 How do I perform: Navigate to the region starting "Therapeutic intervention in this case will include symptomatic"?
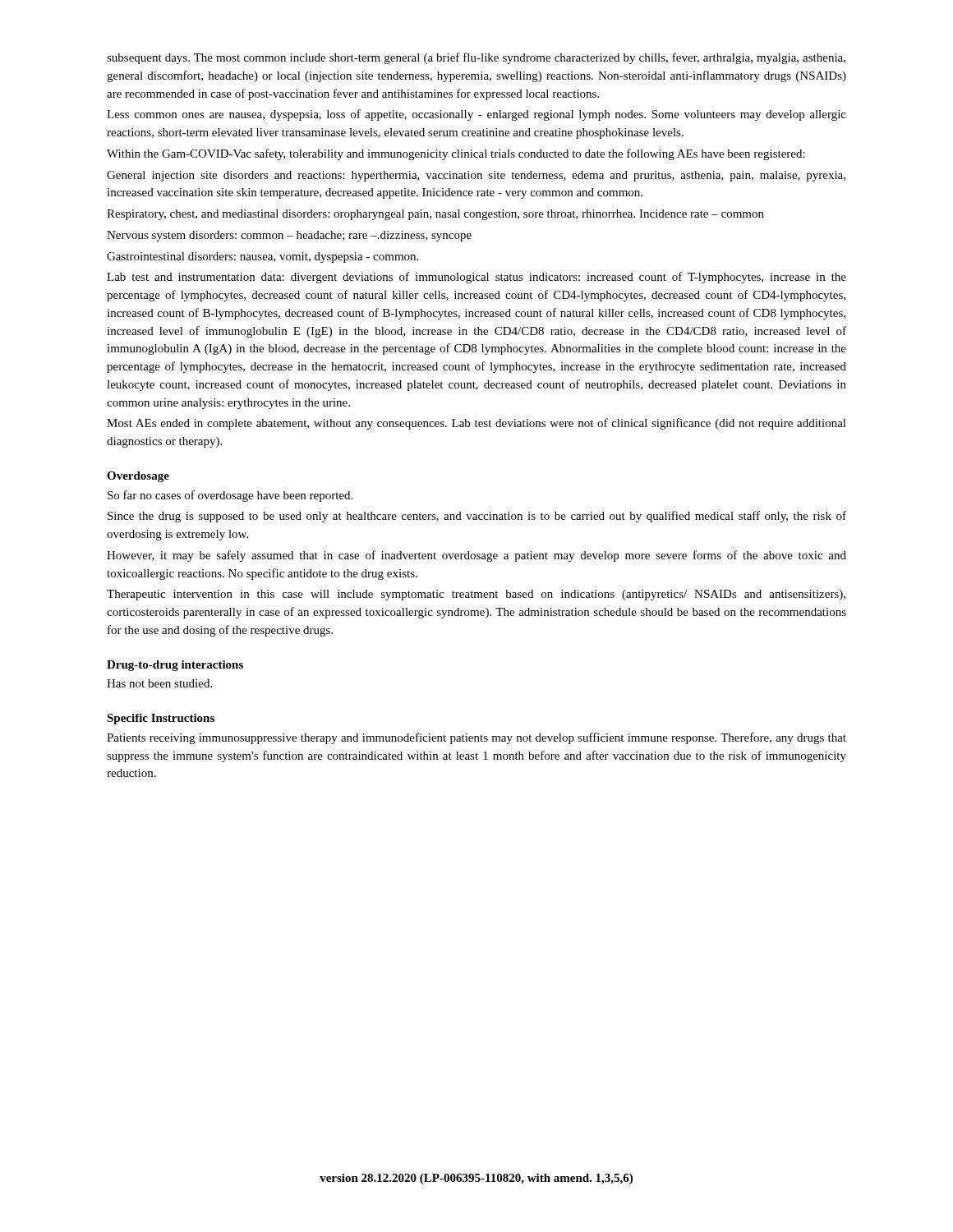(x=476, y=613)
